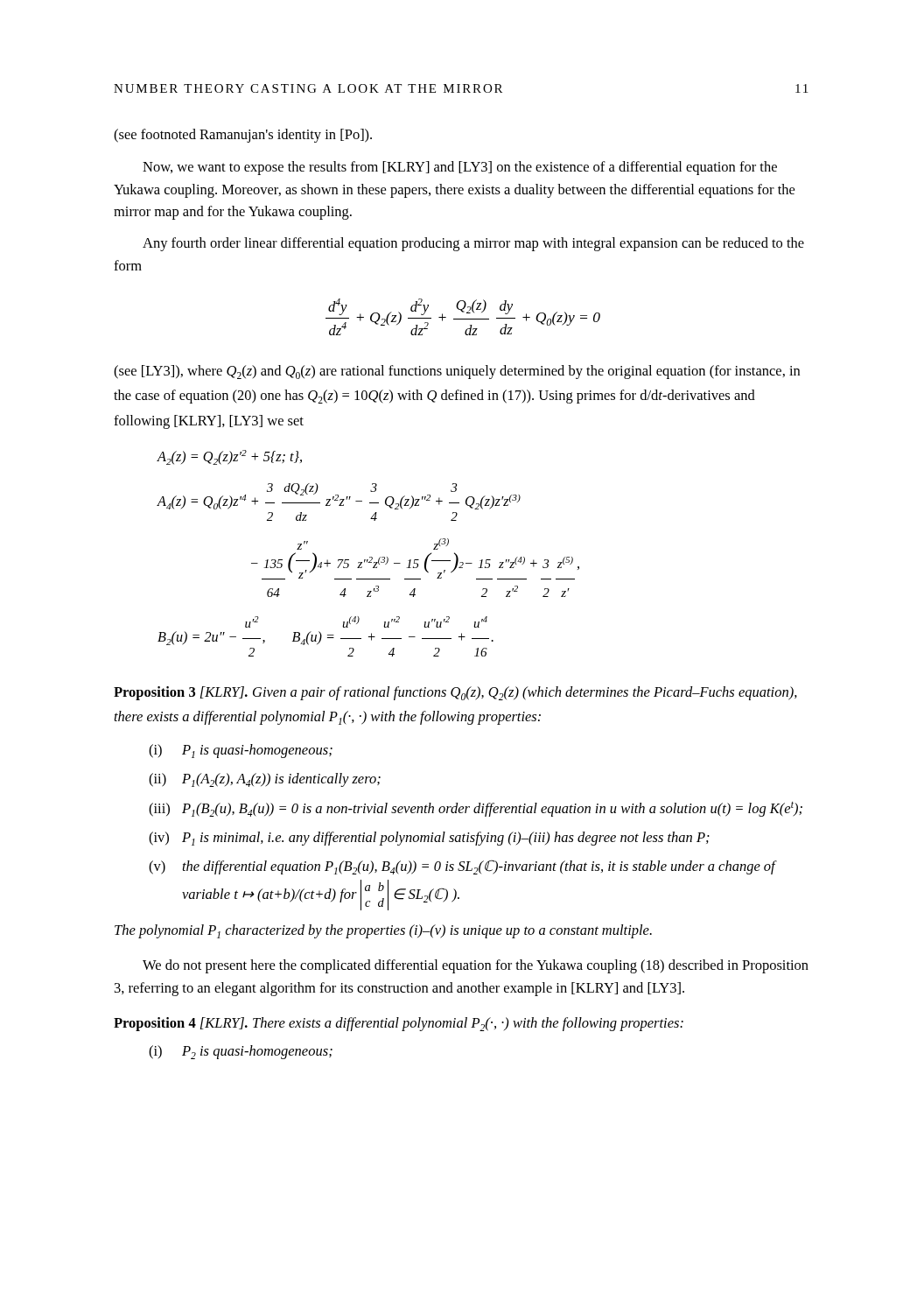Locate the text block with the text "(see footnoted Ramanujan's"
Screen dimensions: 1313x924
(243, 135)
